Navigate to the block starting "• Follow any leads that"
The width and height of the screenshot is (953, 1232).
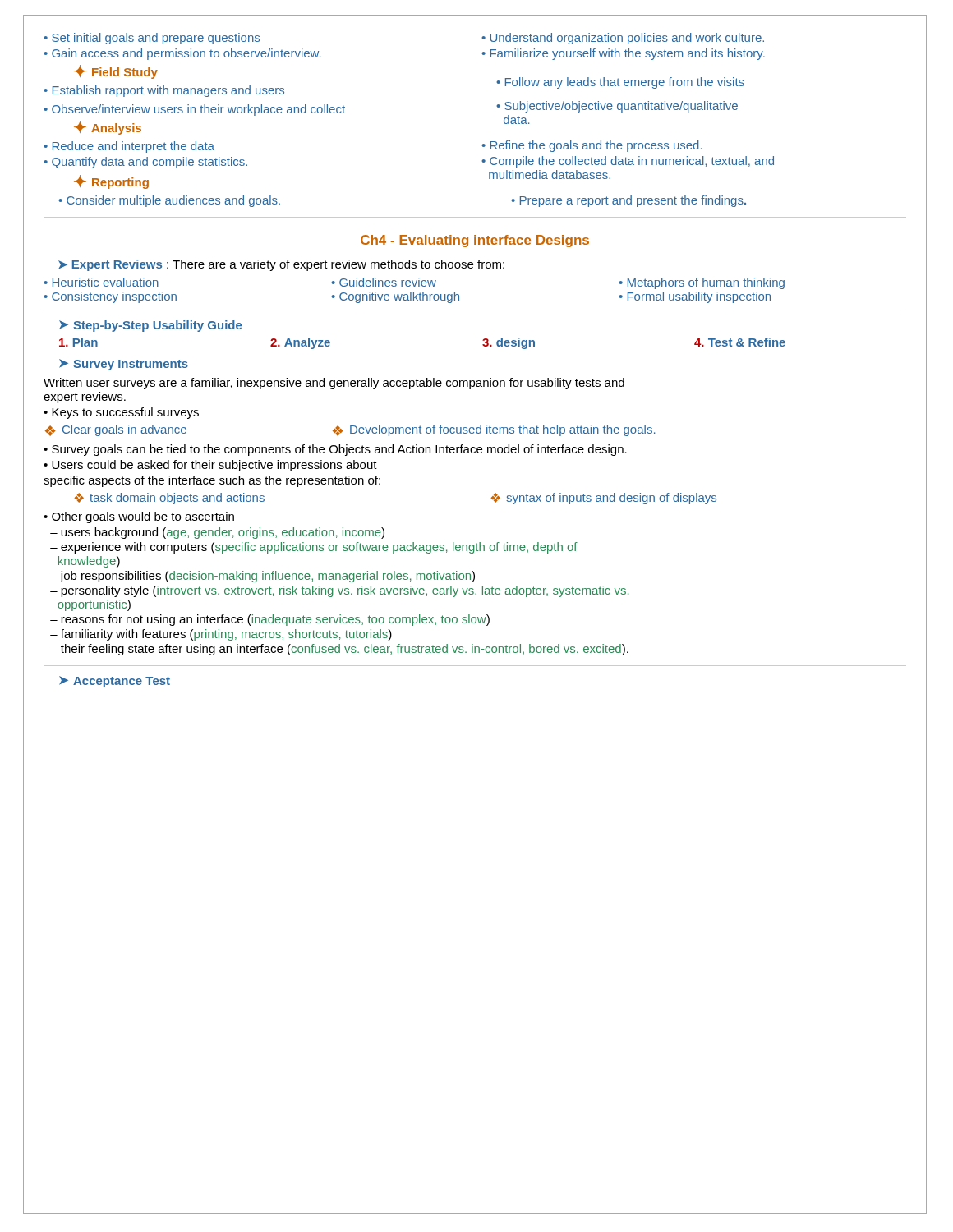click(x=620, y=82)
